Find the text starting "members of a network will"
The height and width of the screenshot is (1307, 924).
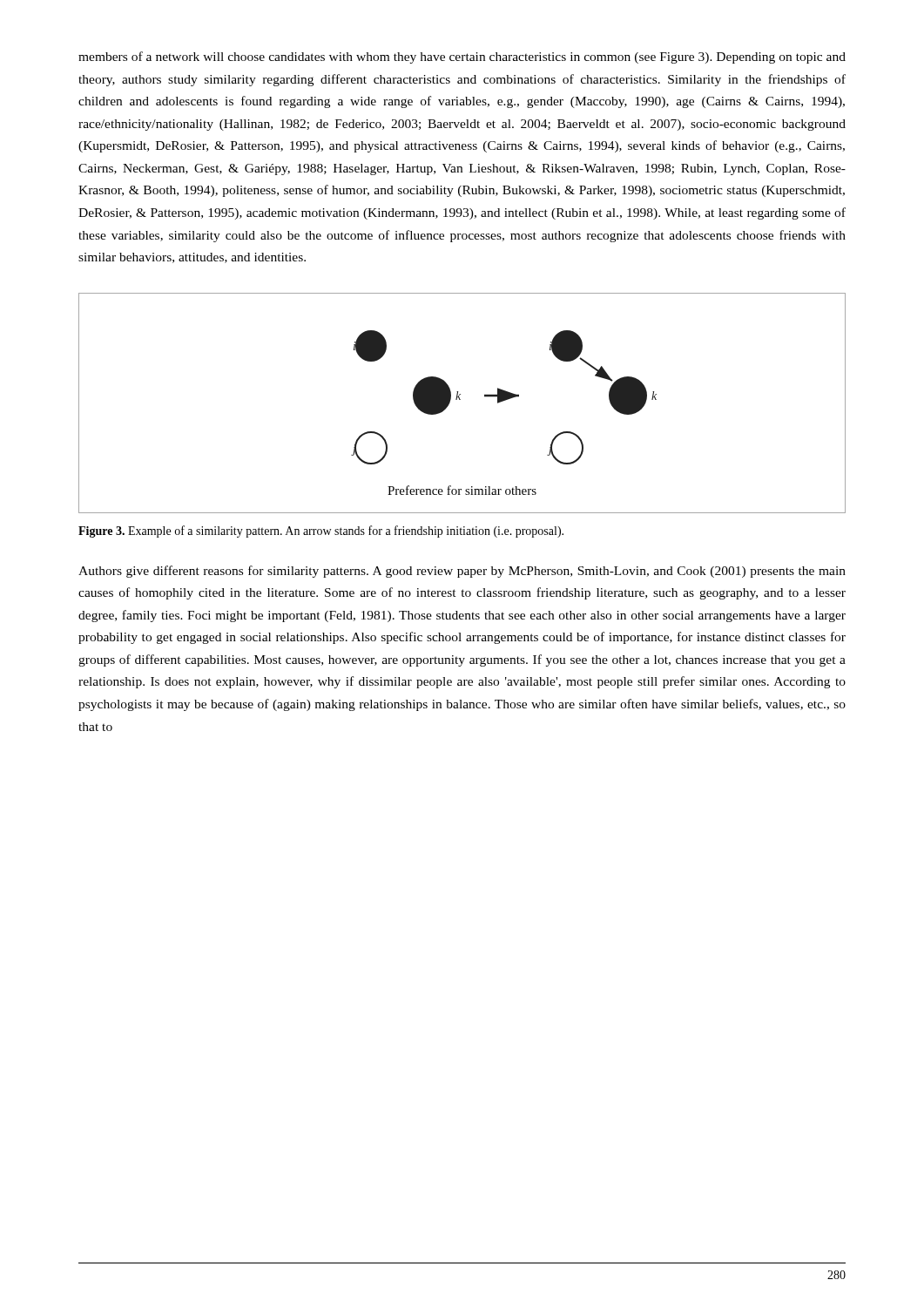462,156
